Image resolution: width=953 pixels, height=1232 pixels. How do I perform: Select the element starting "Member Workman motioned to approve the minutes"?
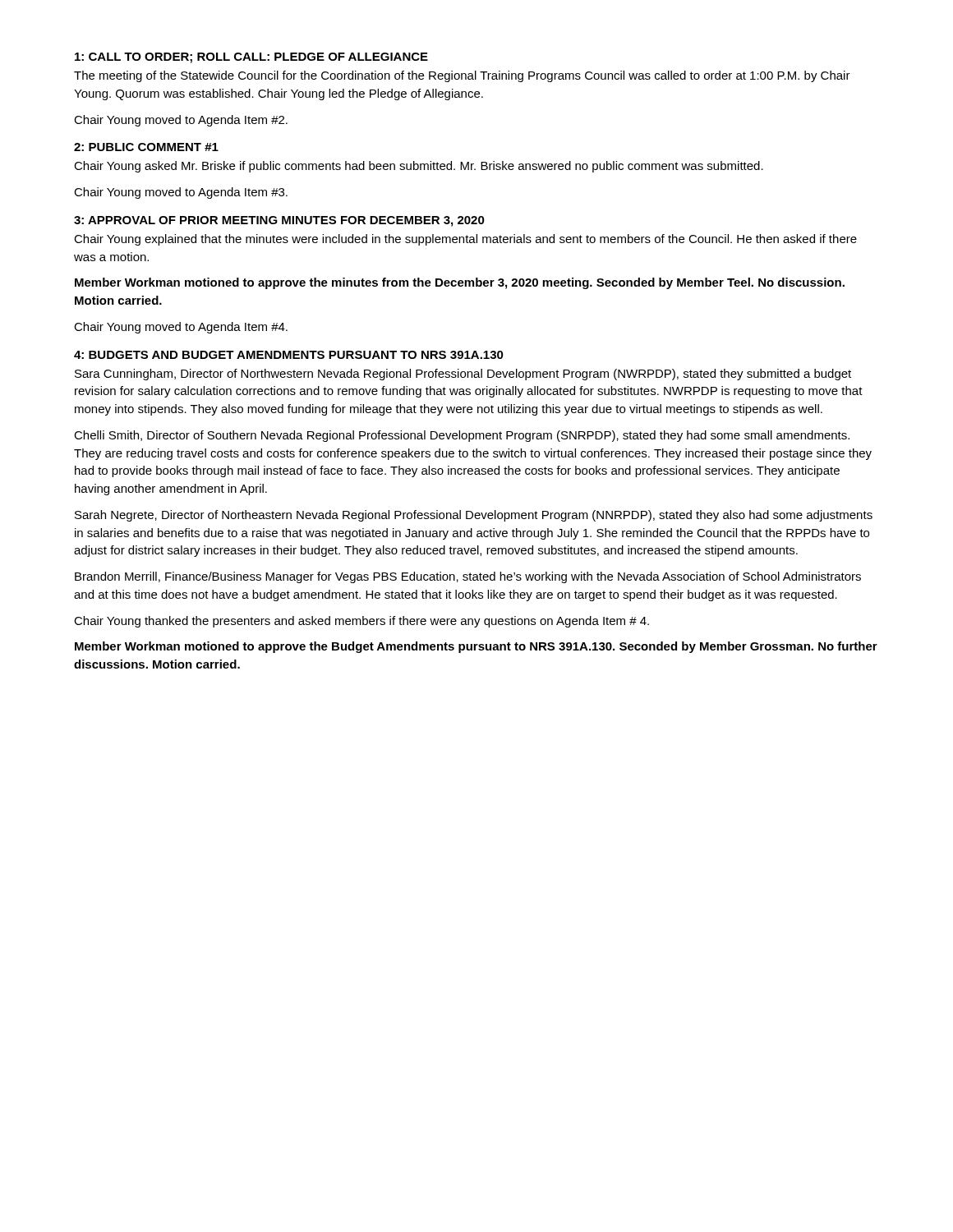(x=460, y=291)
